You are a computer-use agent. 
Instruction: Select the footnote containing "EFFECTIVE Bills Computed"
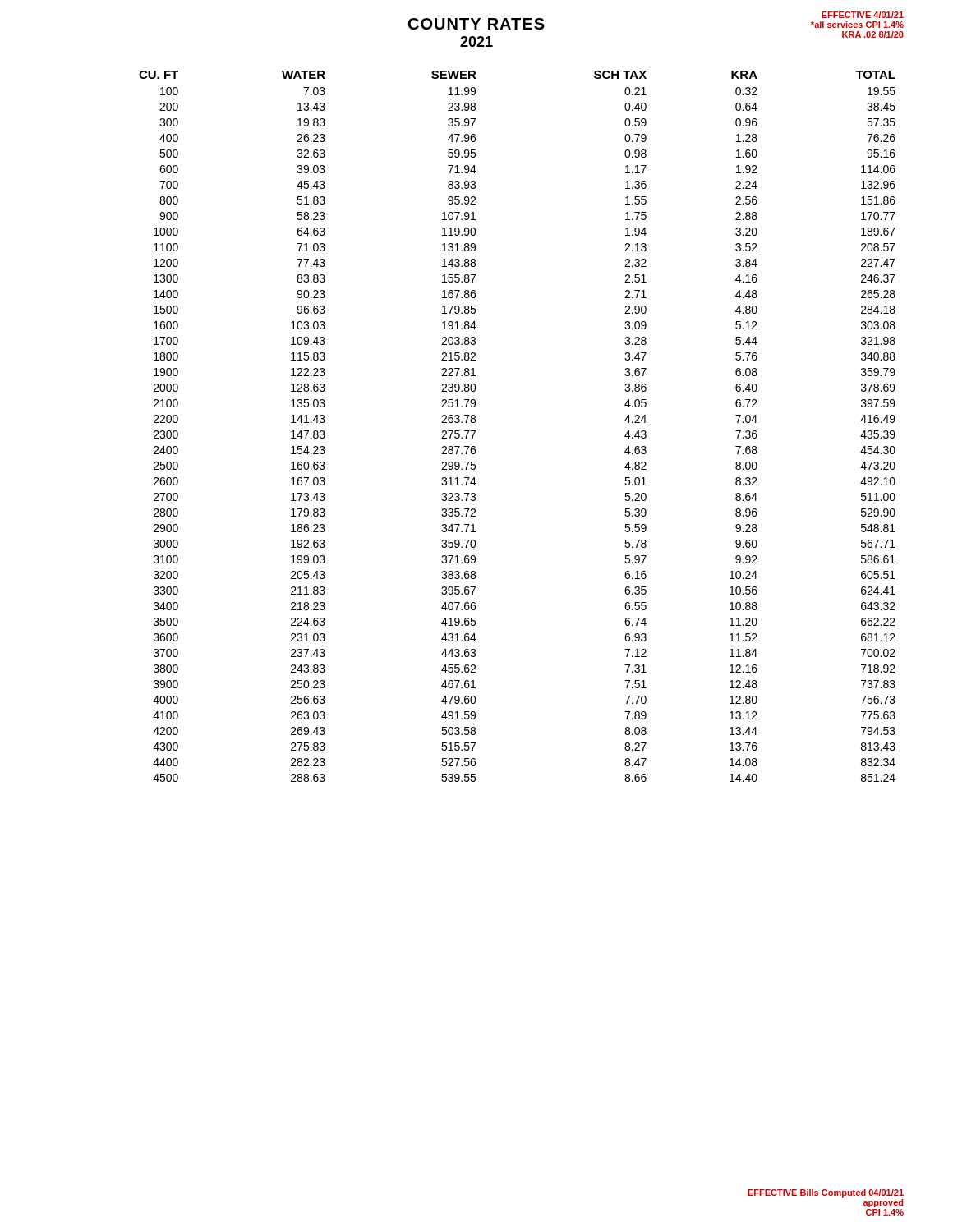pos(826,1202)
